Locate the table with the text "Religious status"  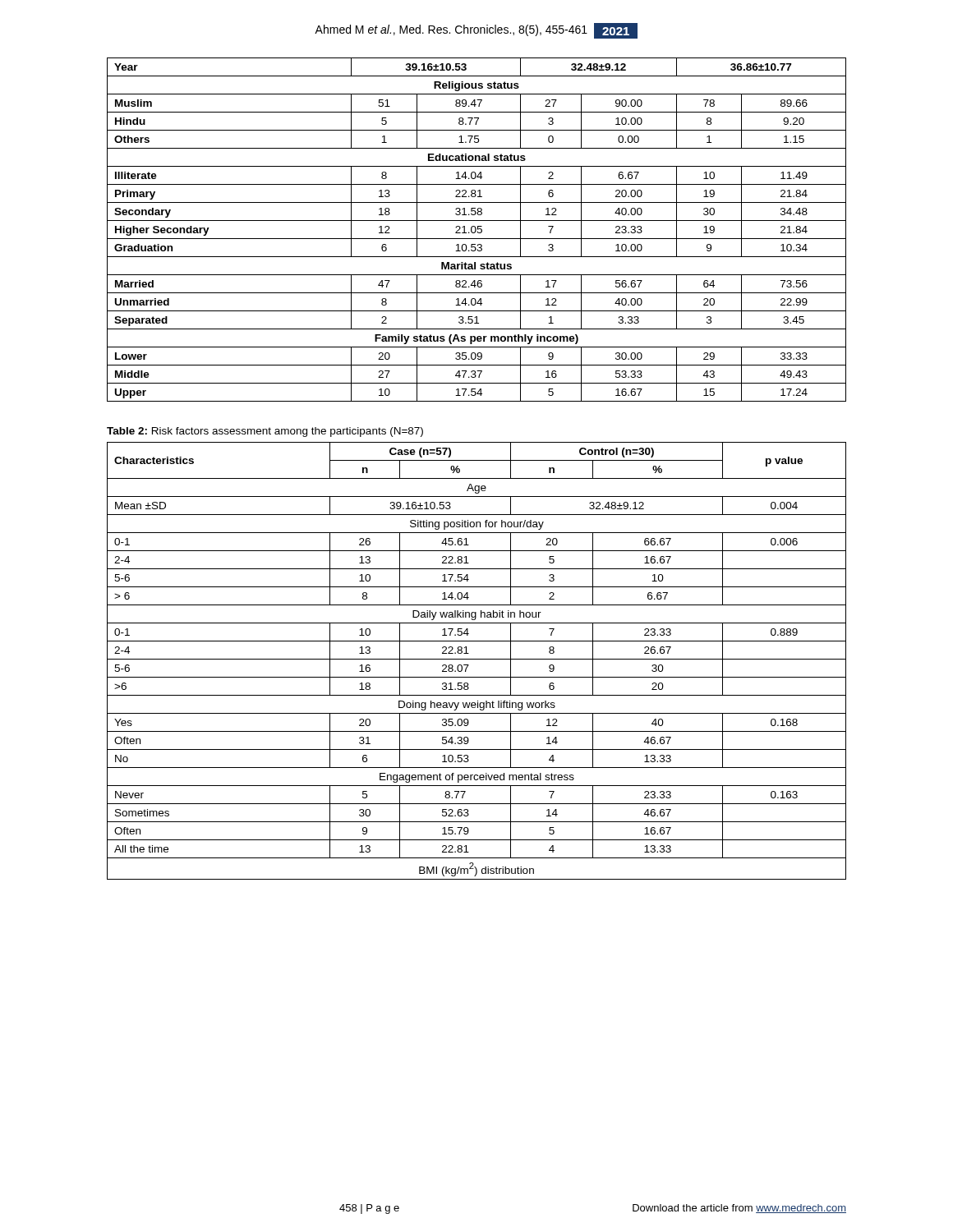pos(476,230)
